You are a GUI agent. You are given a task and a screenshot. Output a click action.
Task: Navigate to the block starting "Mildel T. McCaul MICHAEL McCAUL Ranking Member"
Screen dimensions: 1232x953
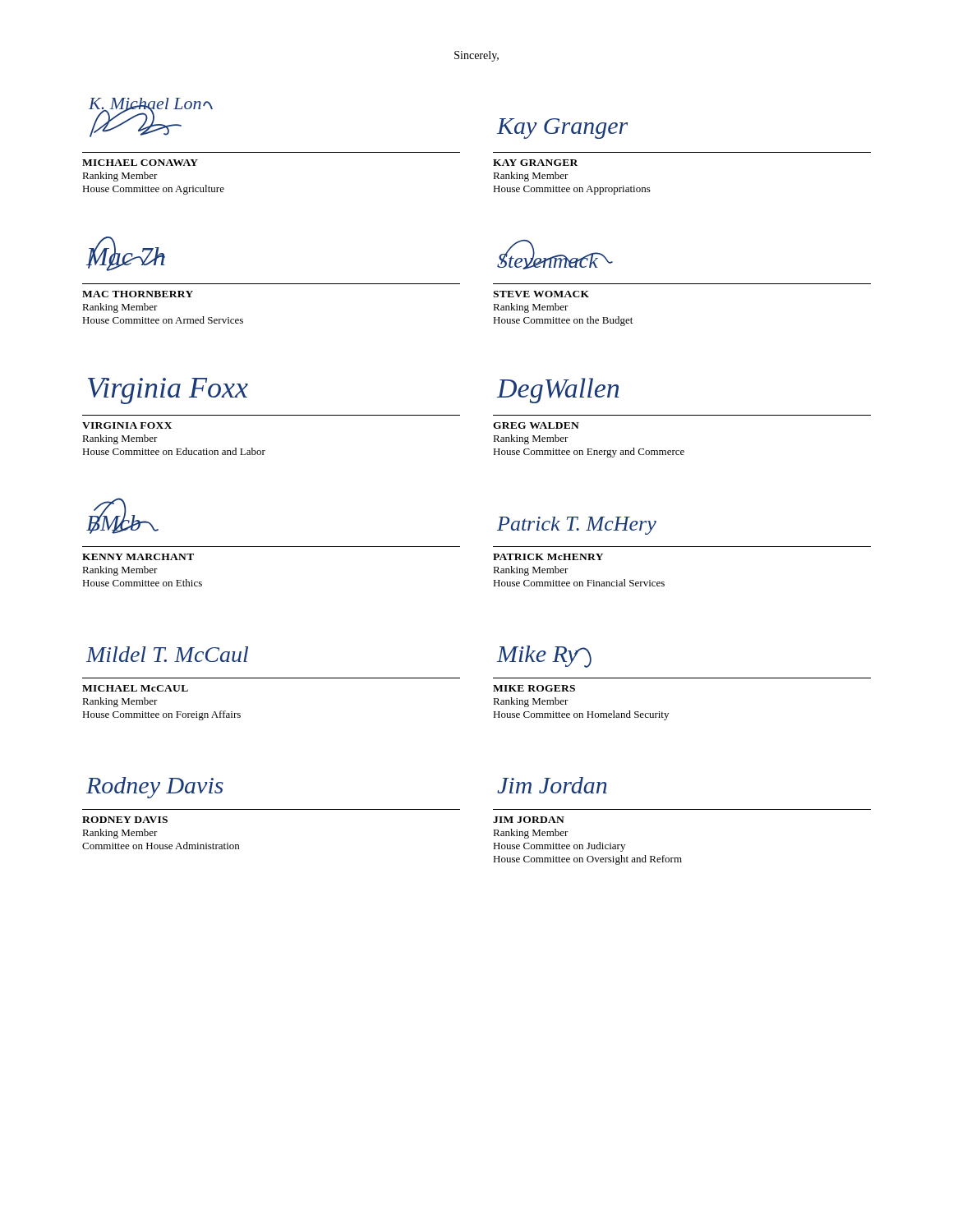point(271,667)
